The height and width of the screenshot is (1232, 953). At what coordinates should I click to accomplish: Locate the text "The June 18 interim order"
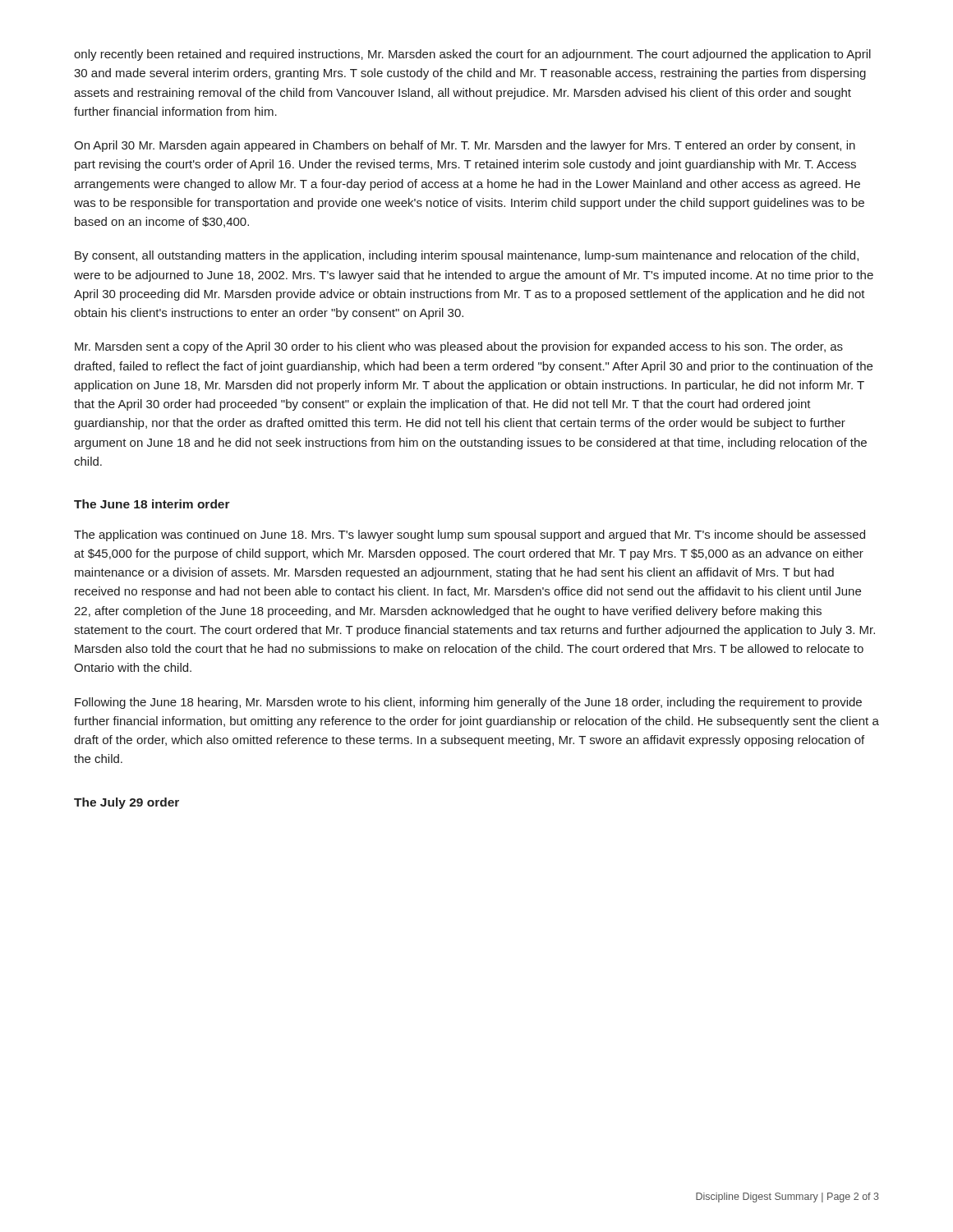tap(152, 504)
